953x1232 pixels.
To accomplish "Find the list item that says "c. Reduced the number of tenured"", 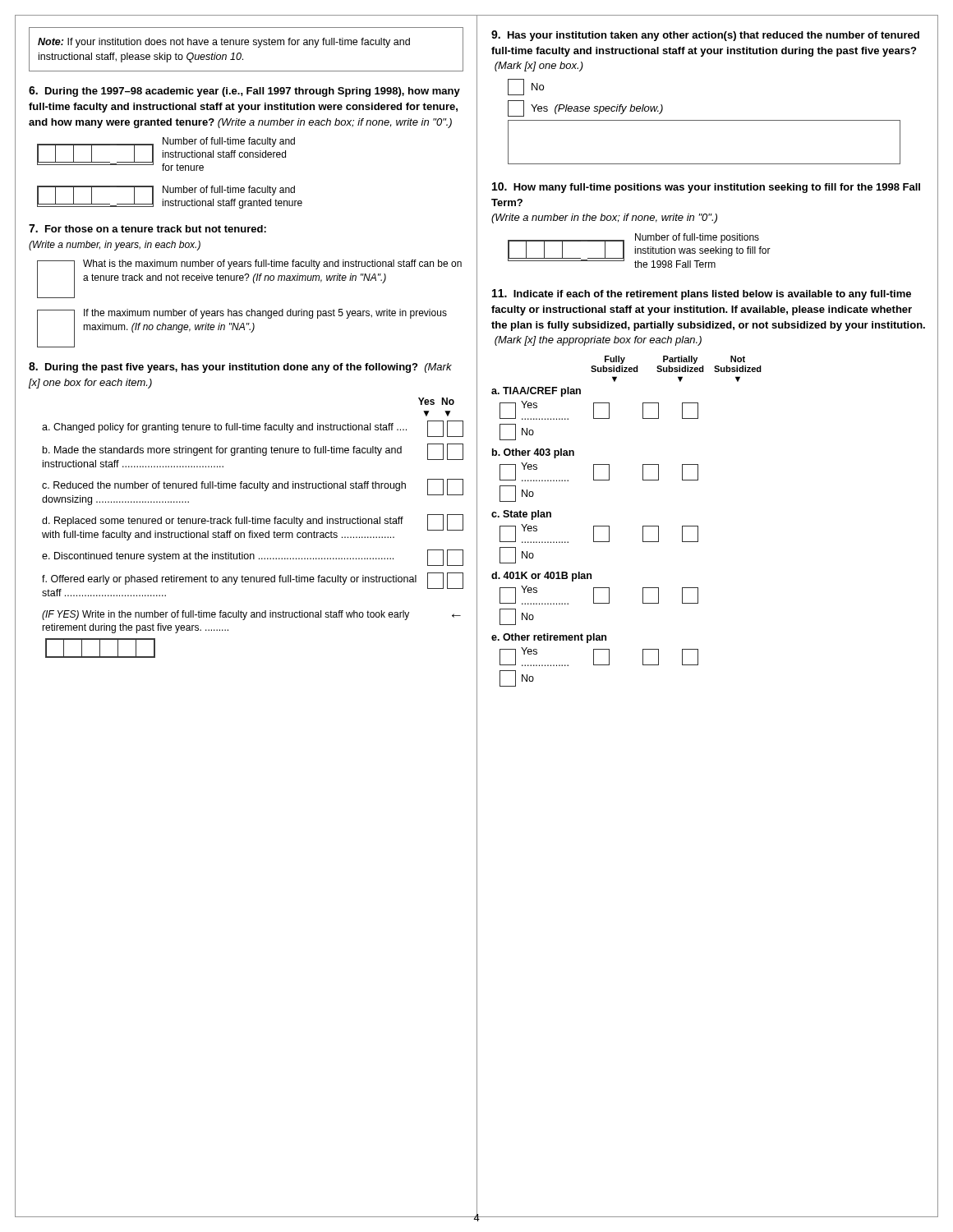I will pyautogui.click(x=253, y=493).
